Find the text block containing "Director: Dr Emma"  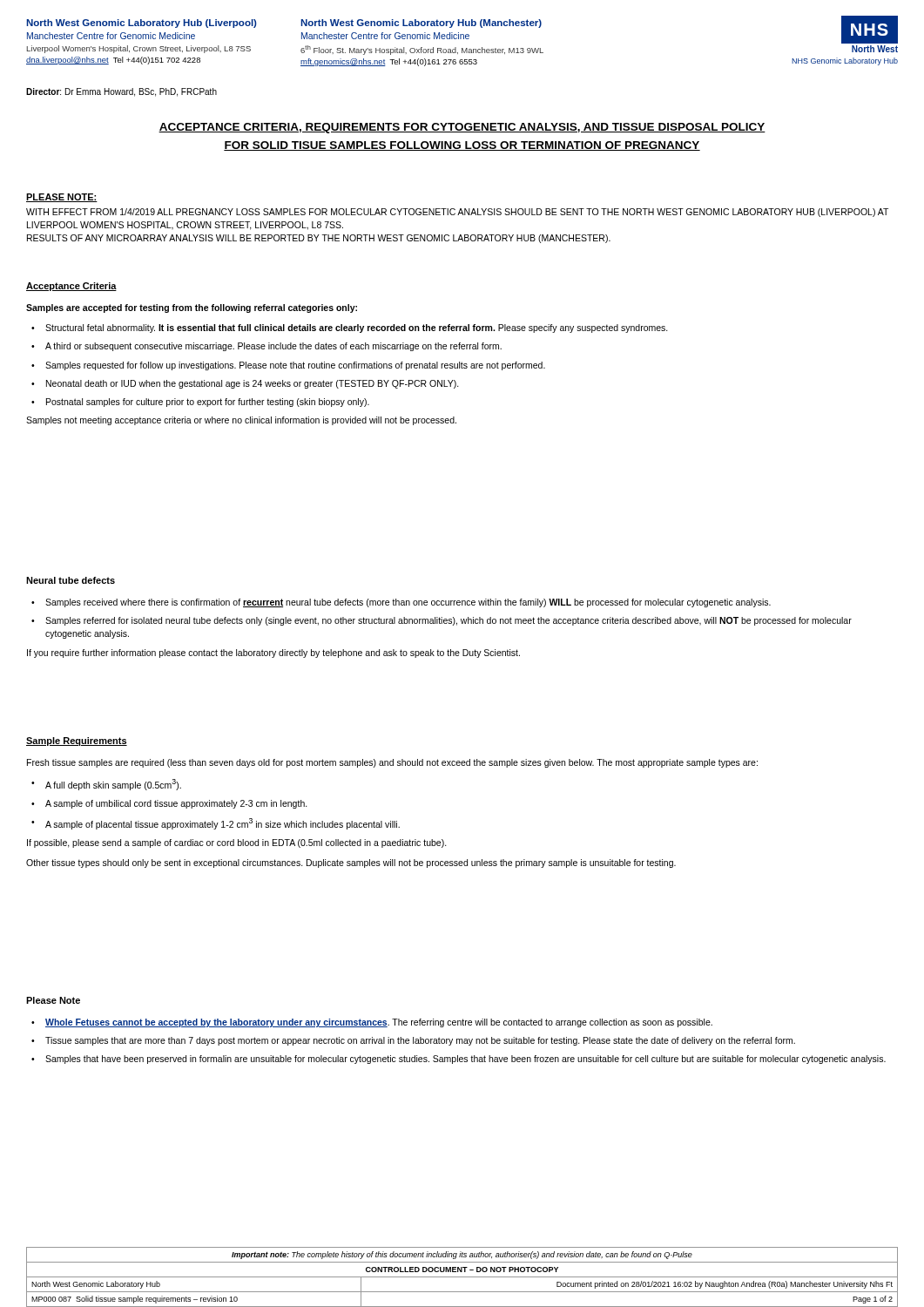122,92
